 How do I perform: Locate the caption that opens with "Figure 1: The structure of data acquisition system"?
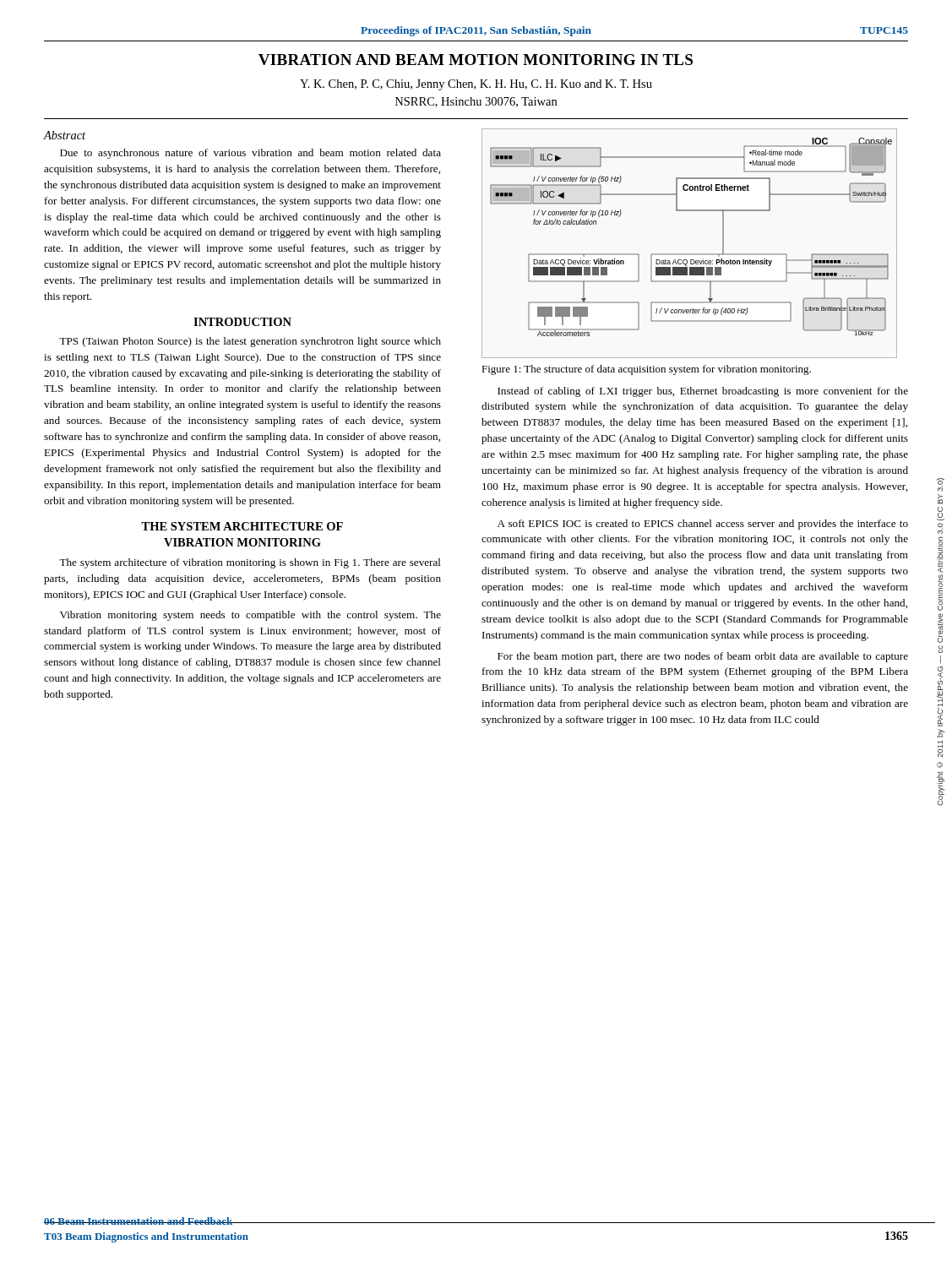[x=647, y=369]
